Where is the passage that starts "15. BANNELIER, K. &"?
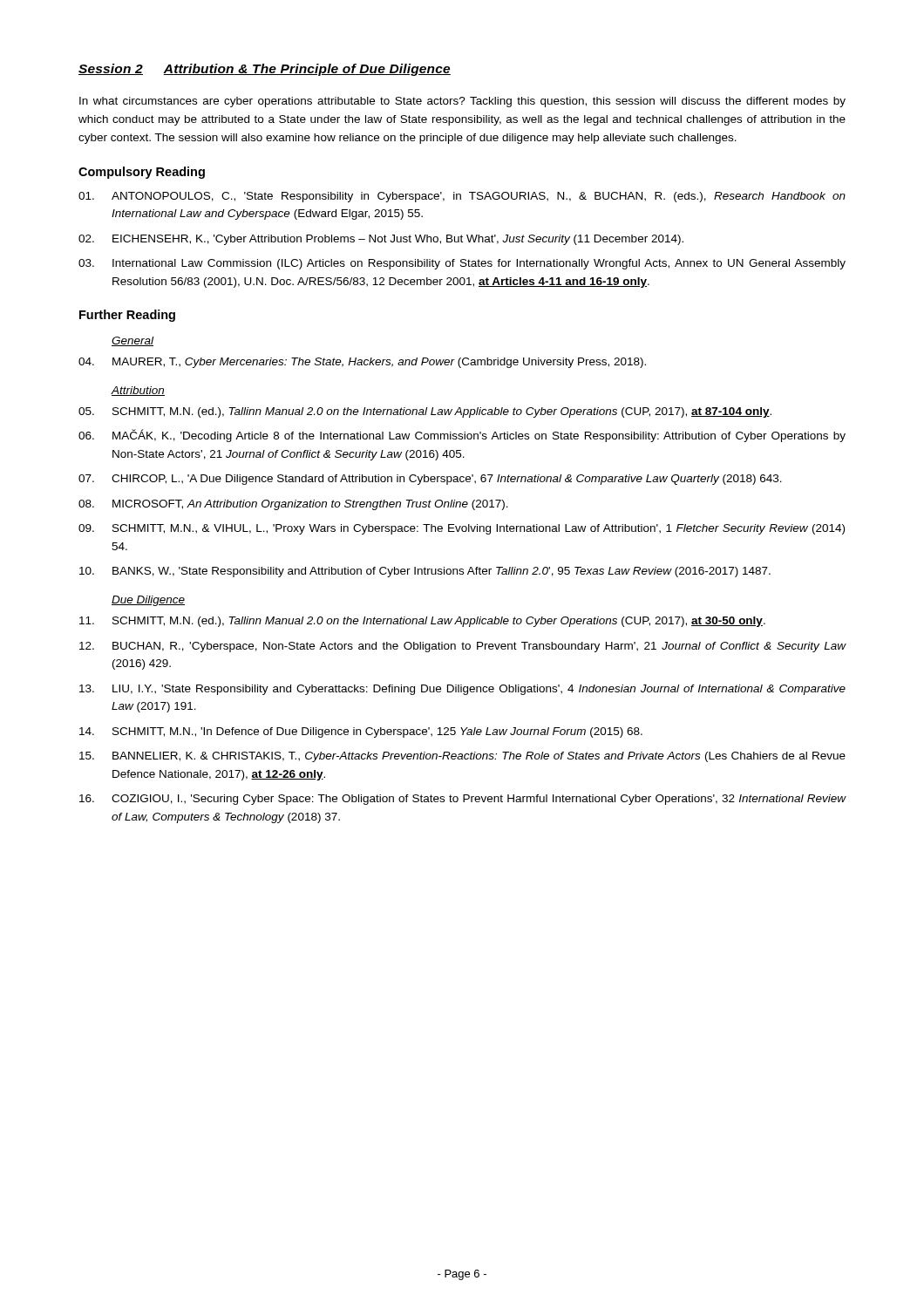The height and width of the screenshot is (1308, 924). [x=462, y=765]
